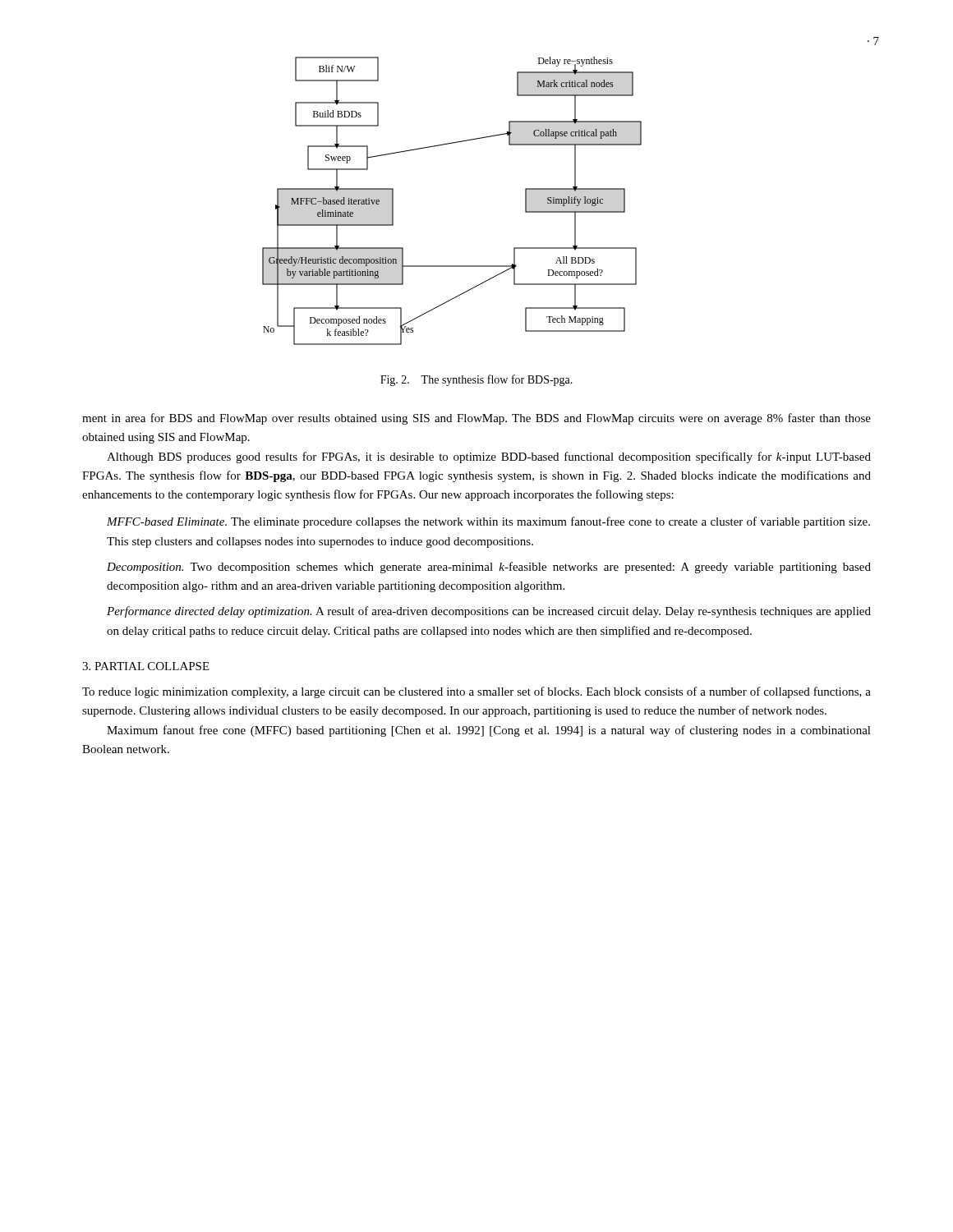Find the list item containing "Performance directed delay optimization. A result"
The image size is (953, 1232).
489,621
